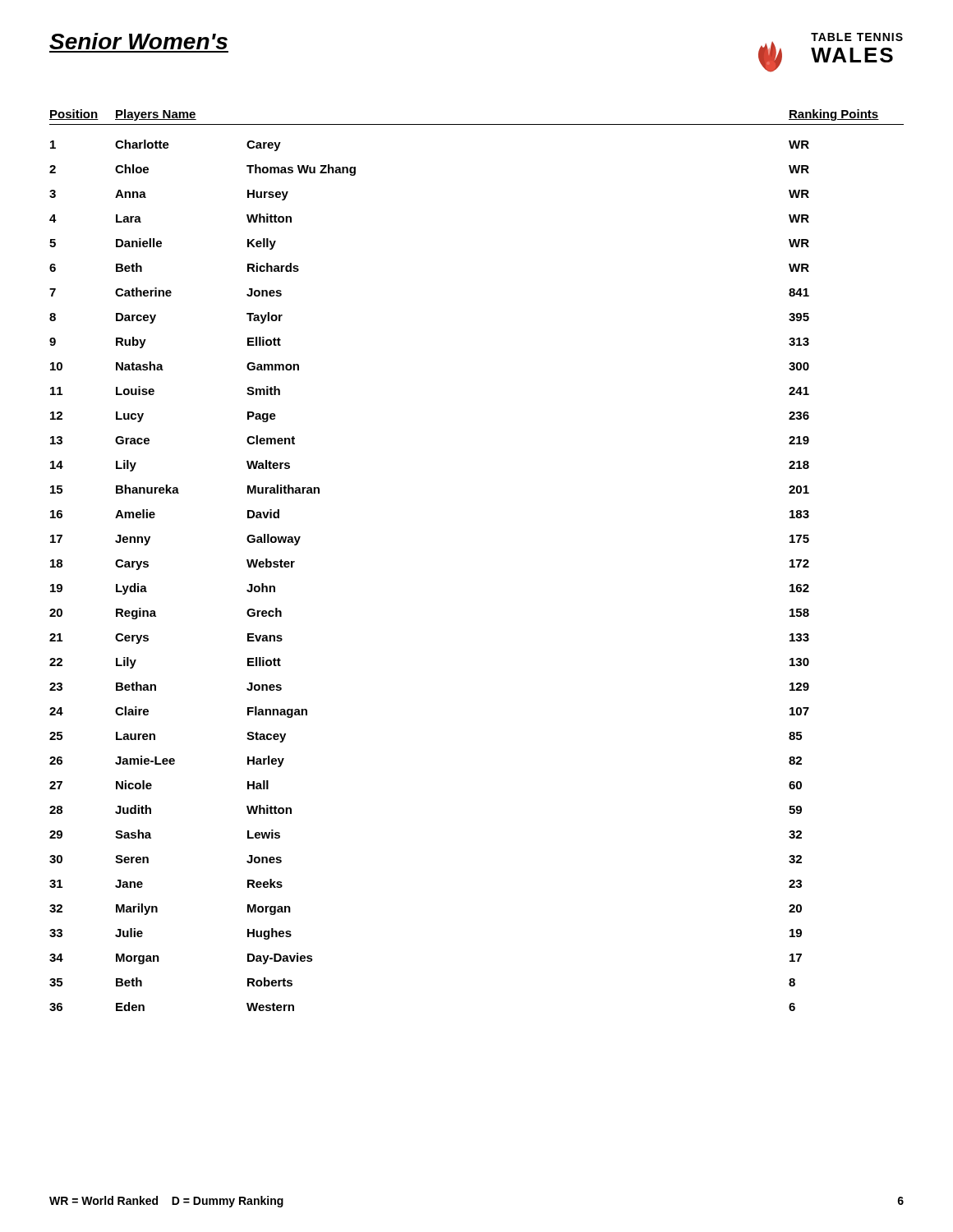Find the title containing "Senior Women's"
The width and height of the screenshot is (953, 1232).
point(139,41)
